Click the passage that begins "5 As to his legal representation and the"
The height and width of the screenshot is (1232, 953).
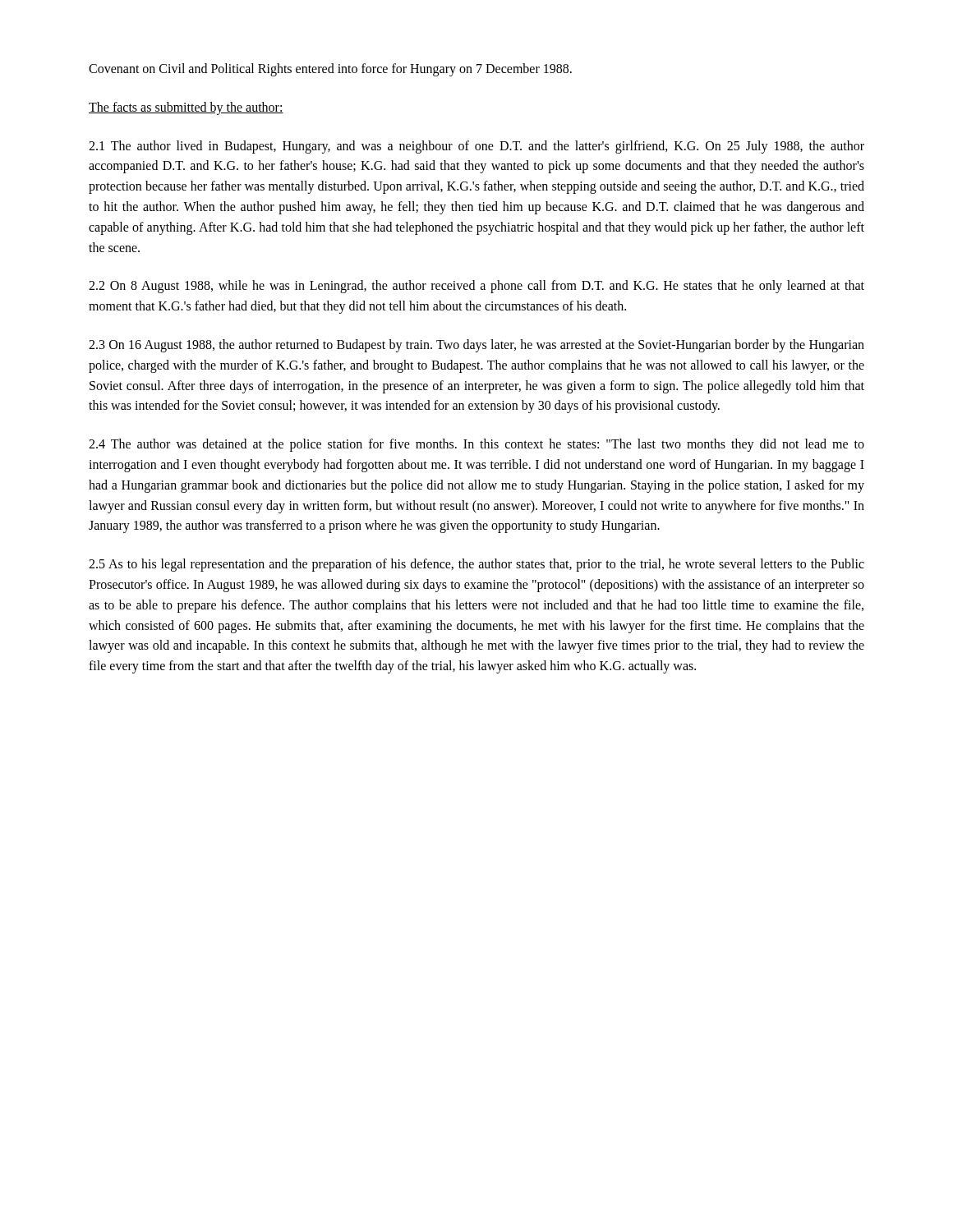(476, 615)
